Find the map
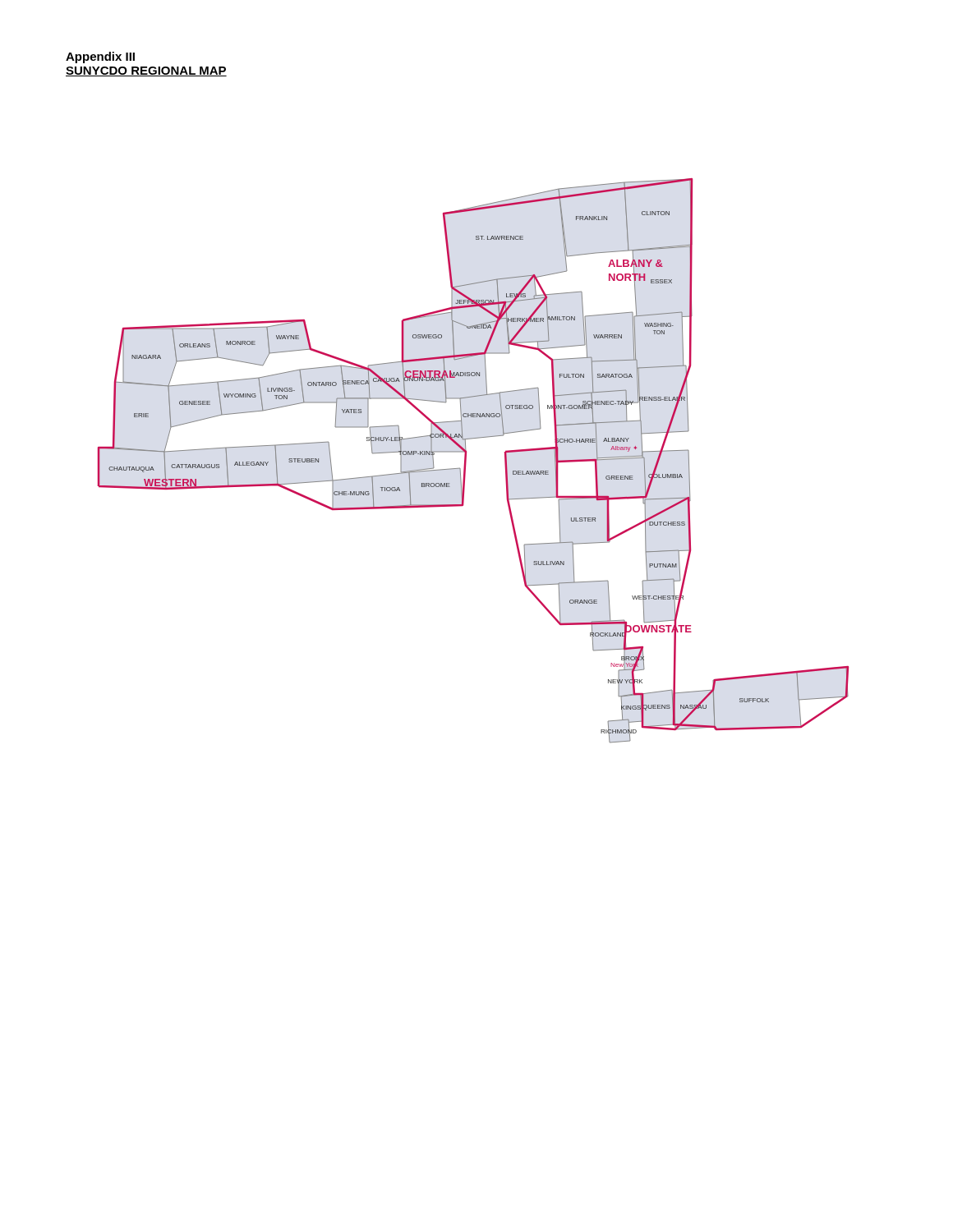This screenshot has width=953, height=1232. pos(476,476)
